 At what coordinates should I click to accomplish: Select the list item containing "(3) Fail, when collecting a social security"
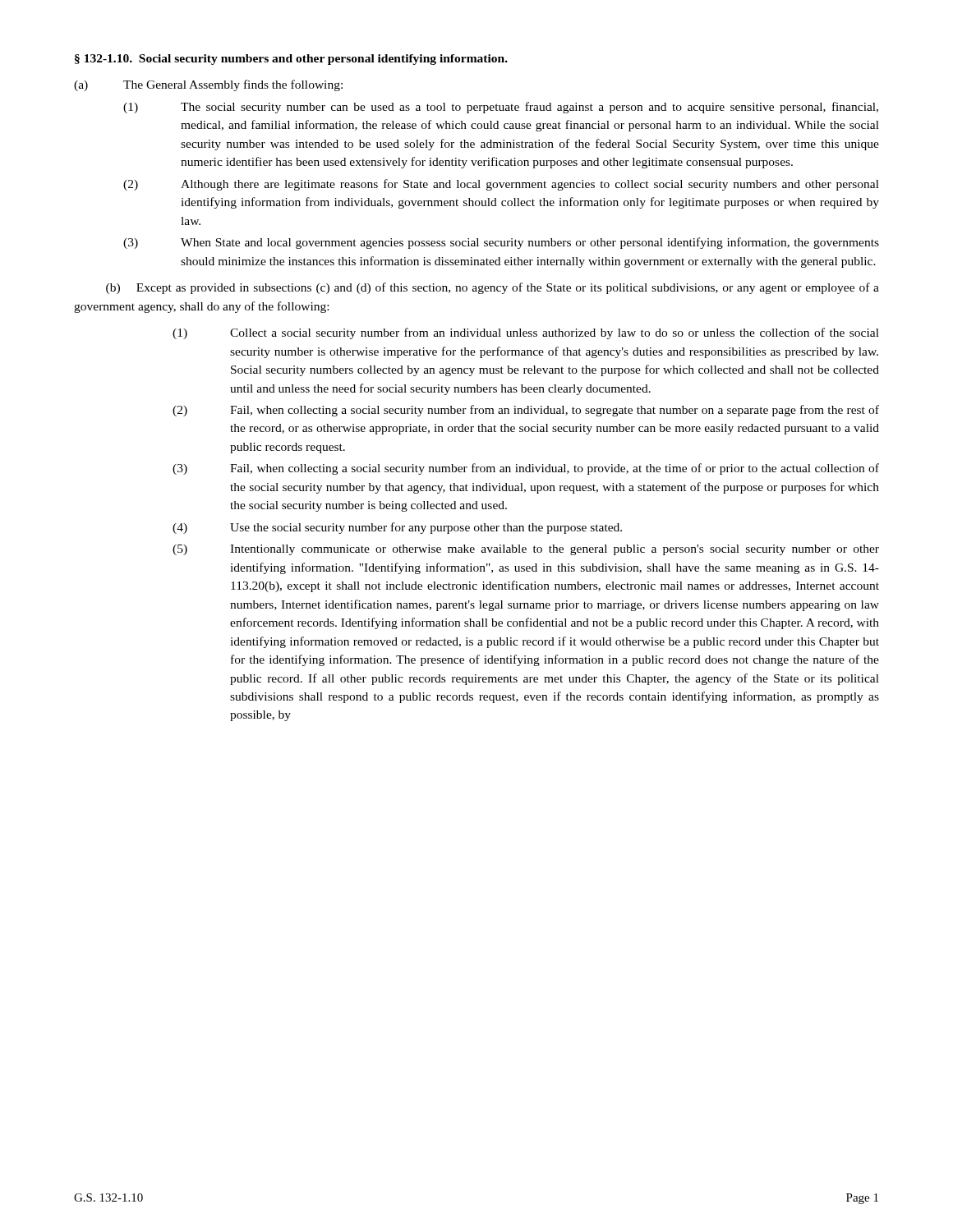(526, 487)
